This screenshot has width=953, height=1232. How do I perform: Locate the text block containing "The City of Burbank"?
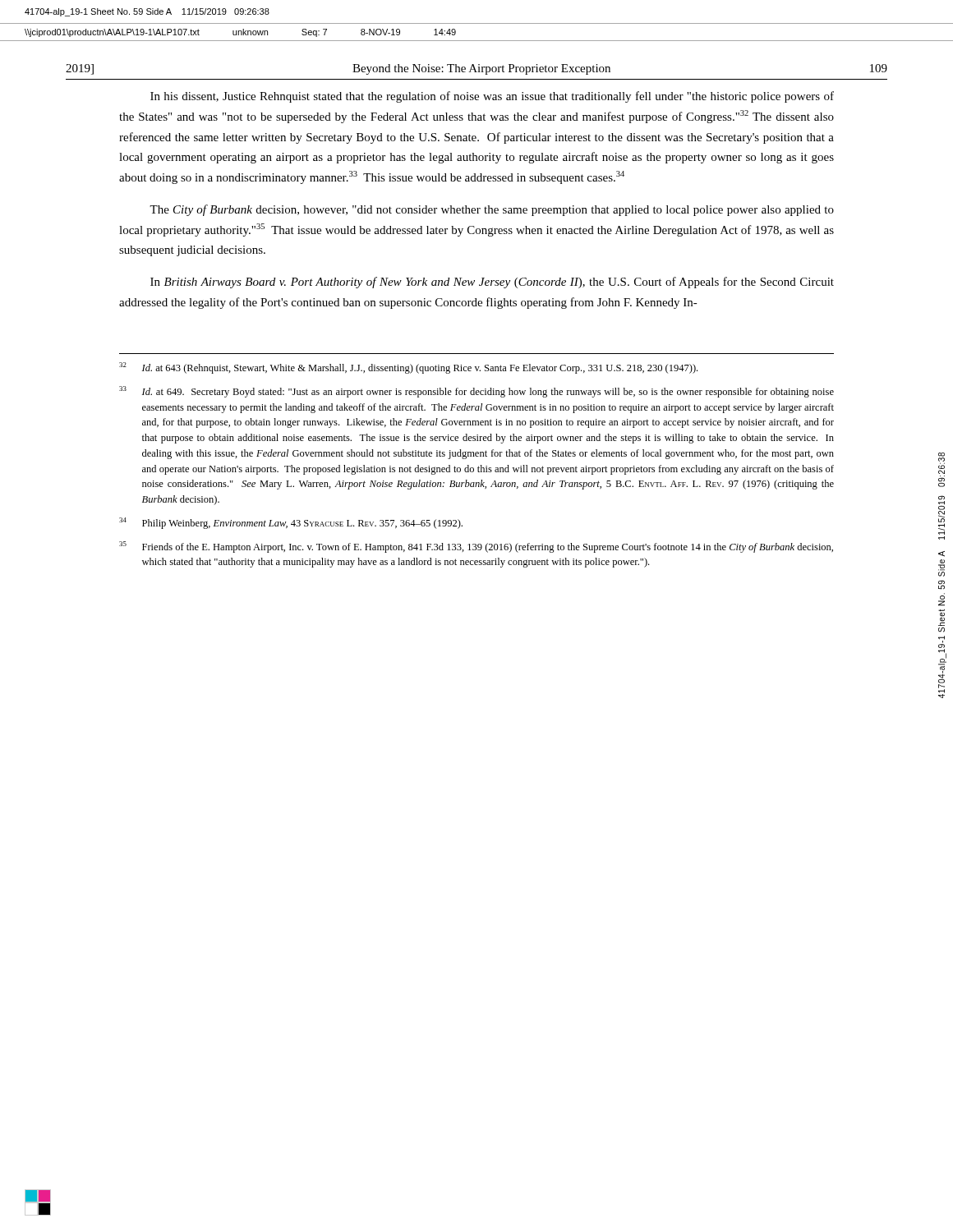pyautogui.click(x=476, y=230)
